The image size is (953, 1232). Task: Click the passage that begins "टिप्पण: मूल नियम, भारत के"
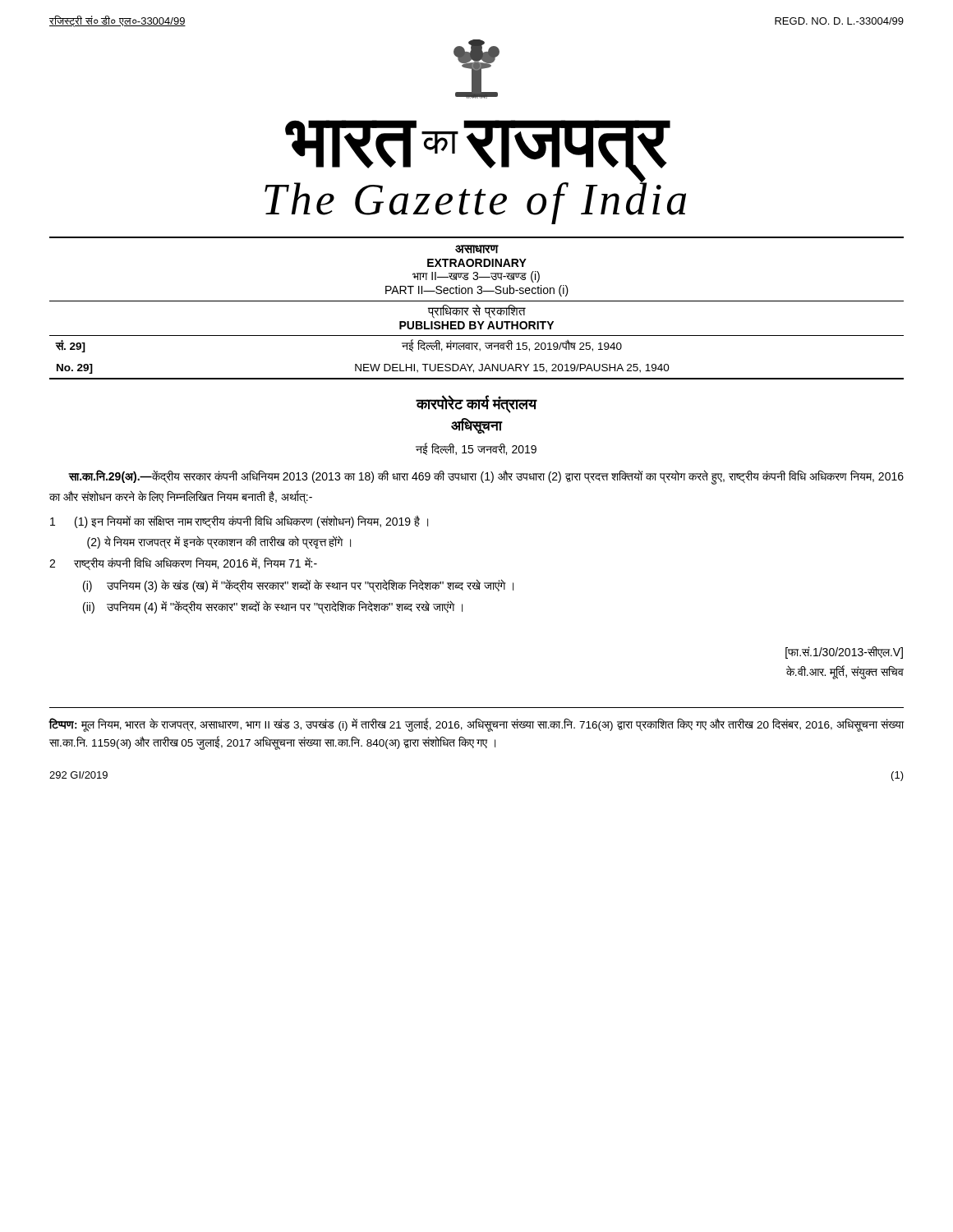click(476, 734)
